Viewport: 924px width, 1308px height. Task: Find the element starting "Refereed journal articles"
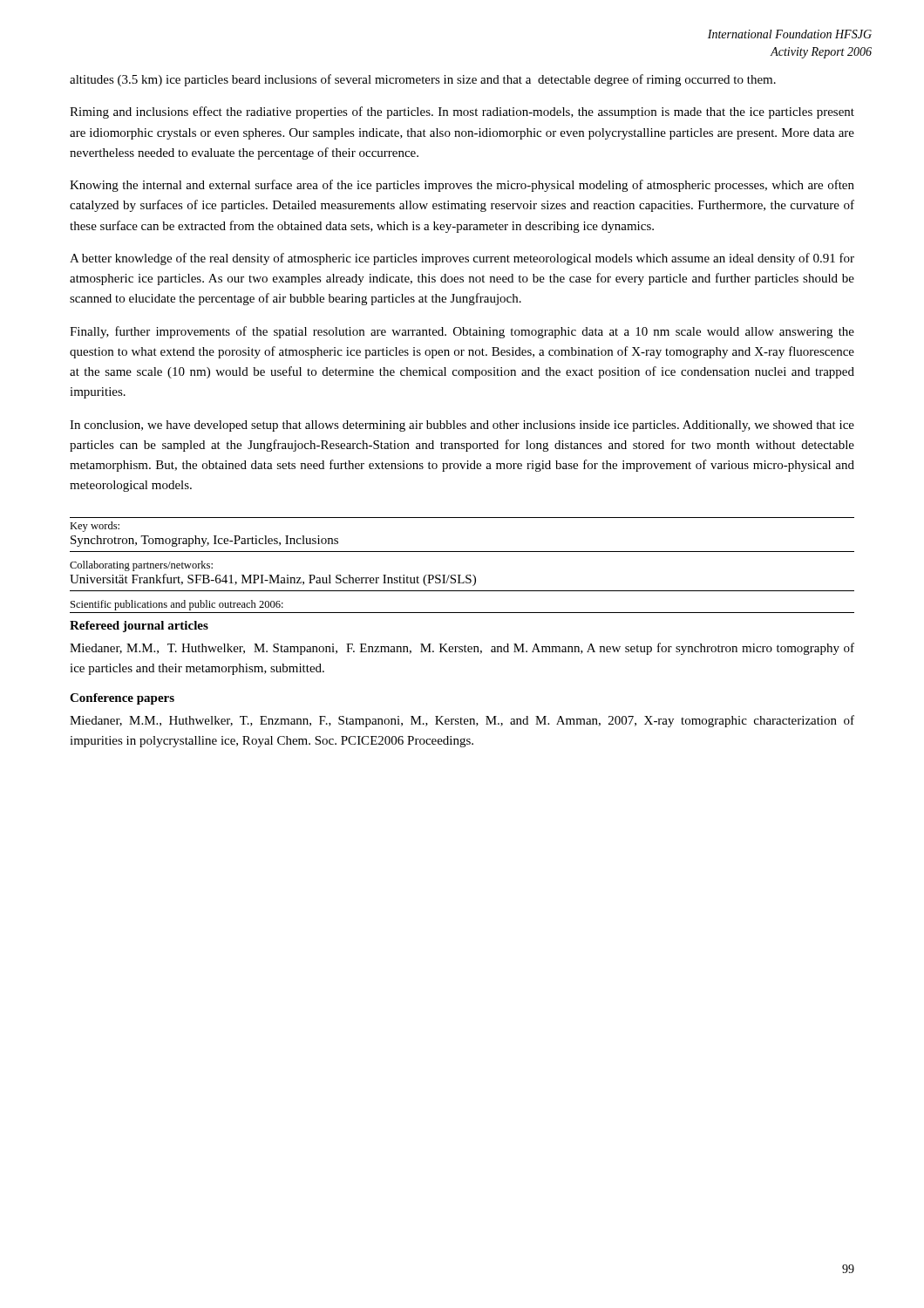[139, 625]
